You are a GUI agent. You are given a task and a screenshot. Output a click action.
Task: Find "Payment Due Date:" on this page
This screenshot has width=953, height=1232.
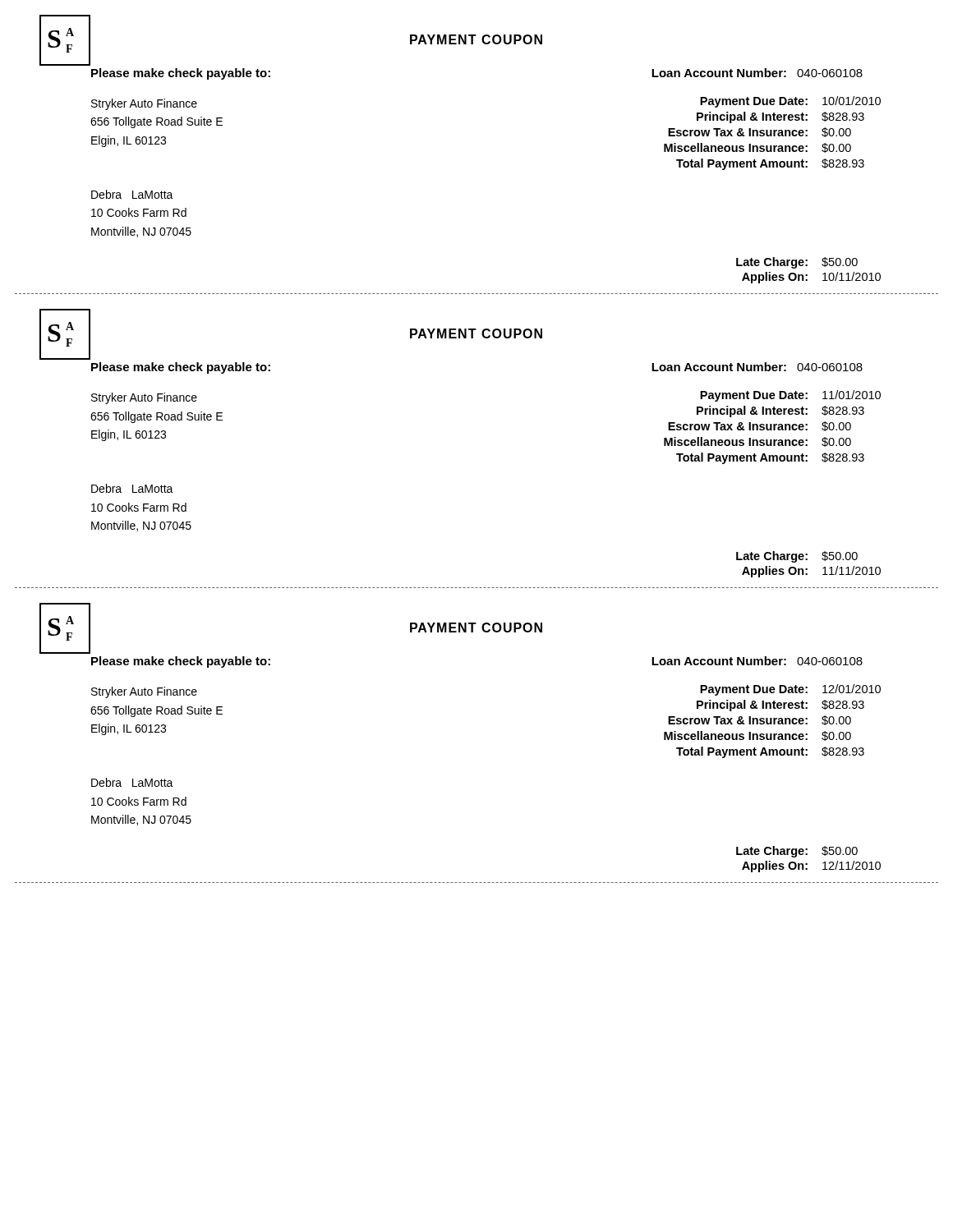[x=754, y=101]
